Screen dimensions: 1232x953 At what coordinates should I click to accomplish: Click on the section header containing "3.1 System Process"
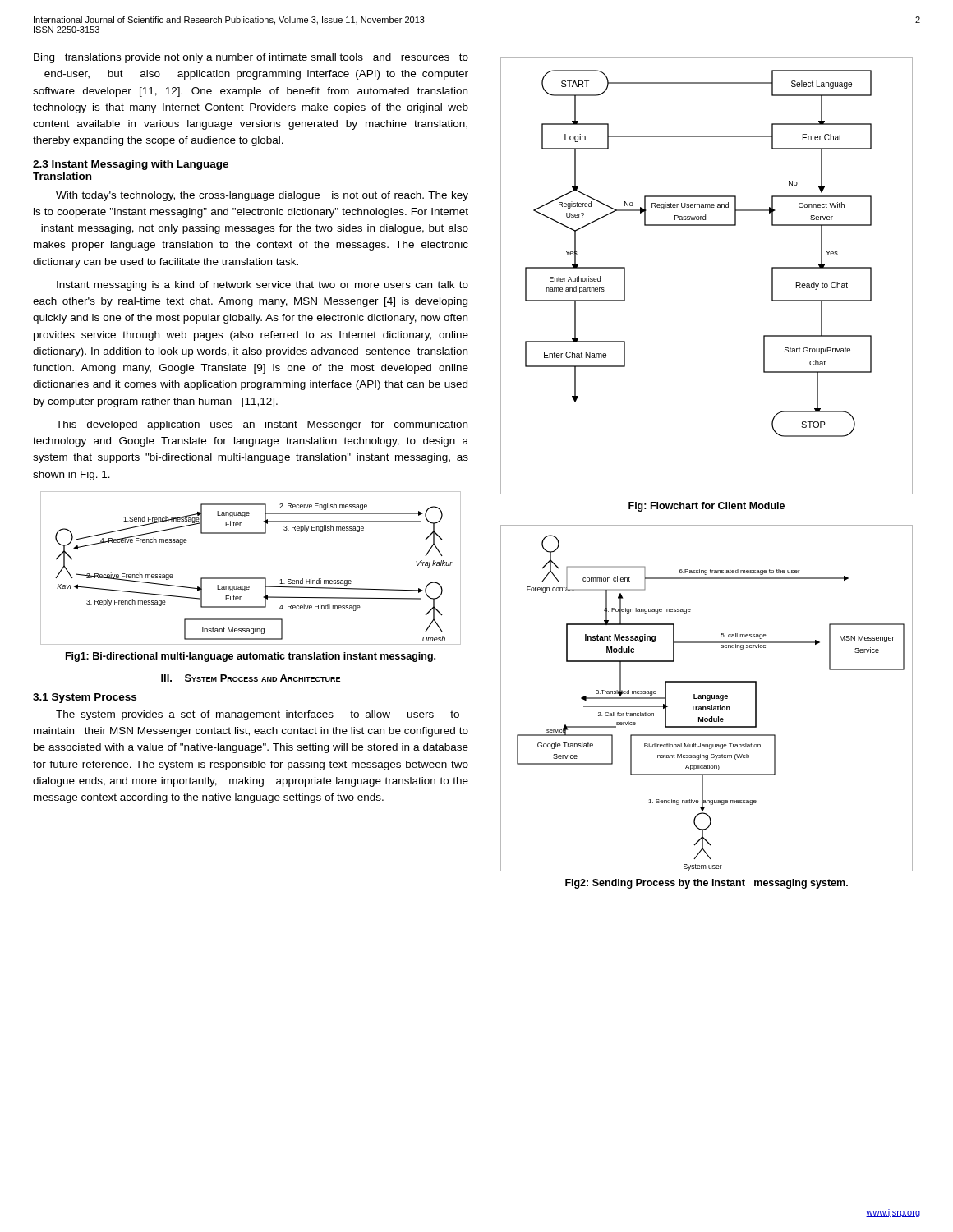(x=85, y=697)
